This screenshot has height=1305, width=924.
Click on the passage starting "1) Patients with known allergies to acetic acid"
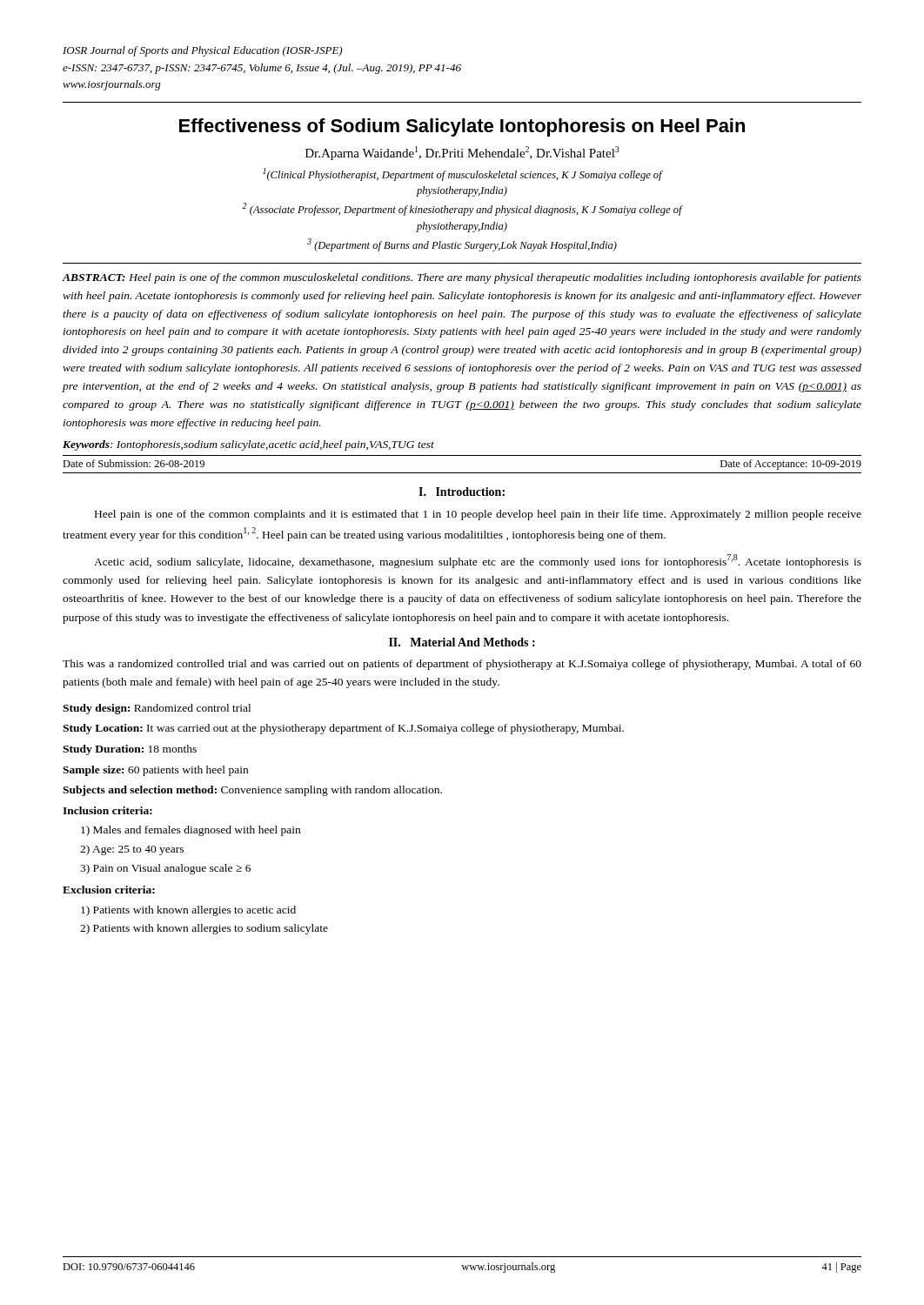[188, 909]
